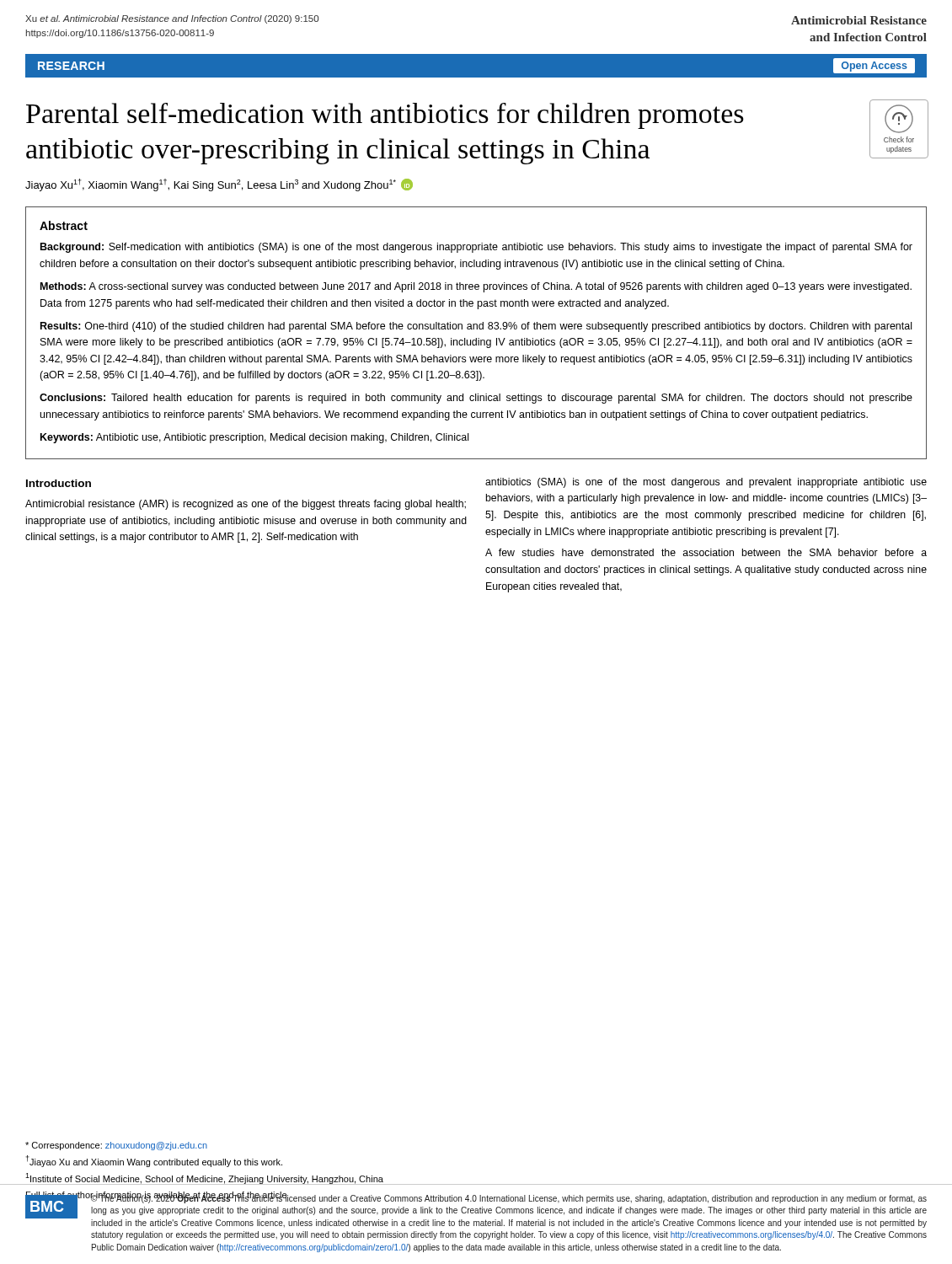Point to the block beginning "antibiotics (SMA) is one"
952x1264 pixels.
[706, 535]
